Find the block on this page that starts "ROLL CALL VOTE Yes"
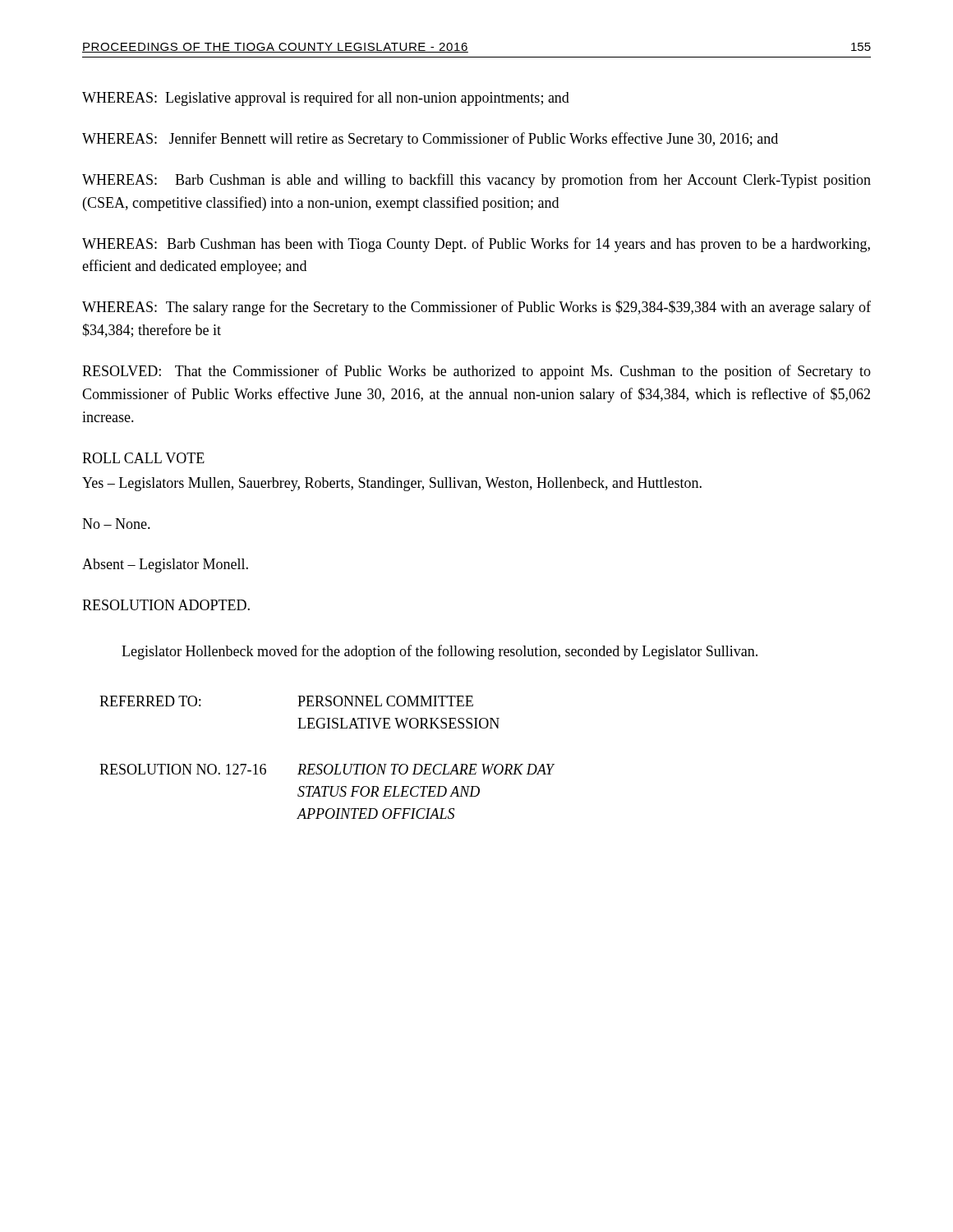The width and height of the screenshot is (953, 1232). pyautogui.click(x=476, y=471)
